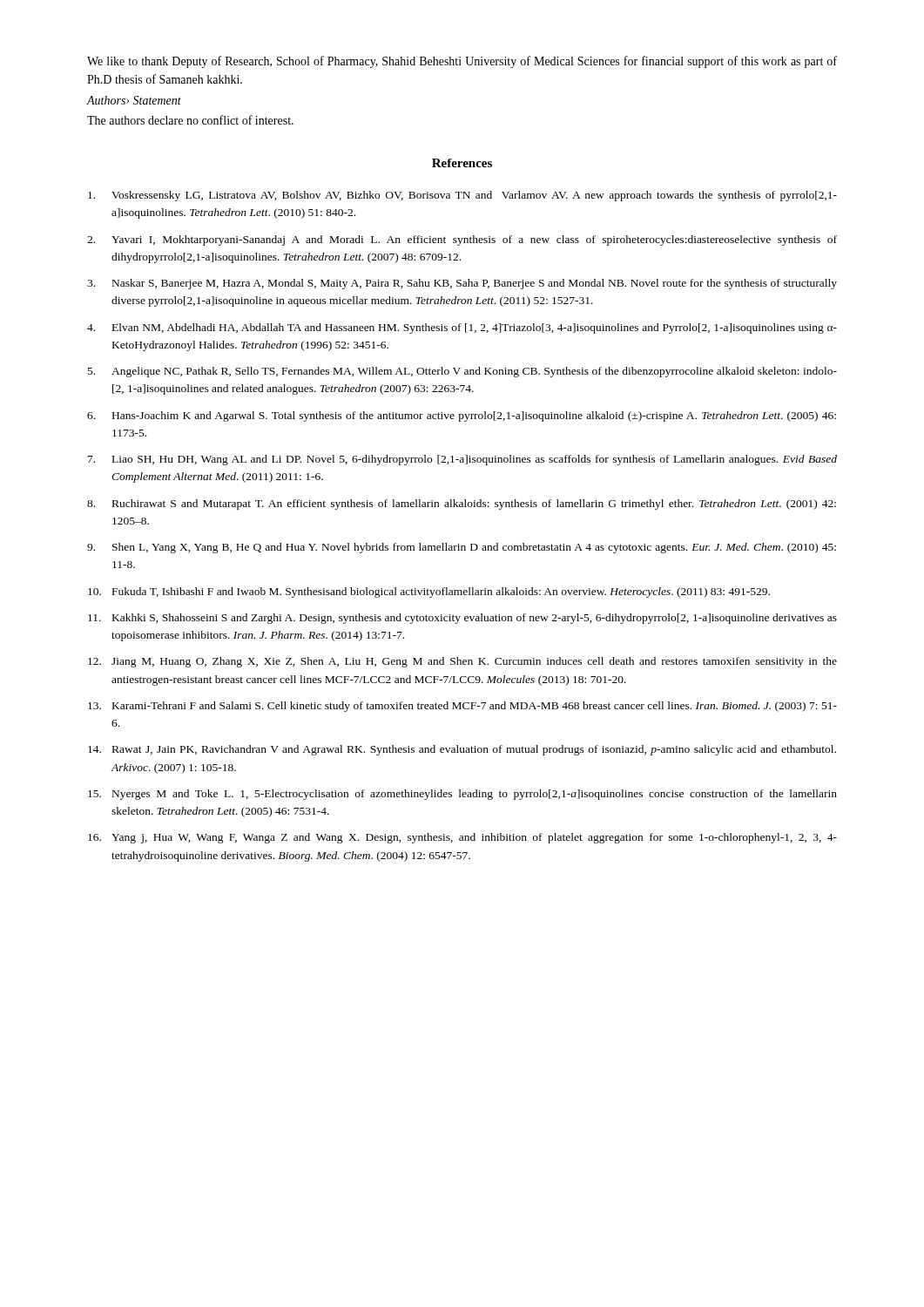Click on the list item with the text "10. Fukuda T, Ishibashi F and Iwaob M."

[x=462, y=591]
